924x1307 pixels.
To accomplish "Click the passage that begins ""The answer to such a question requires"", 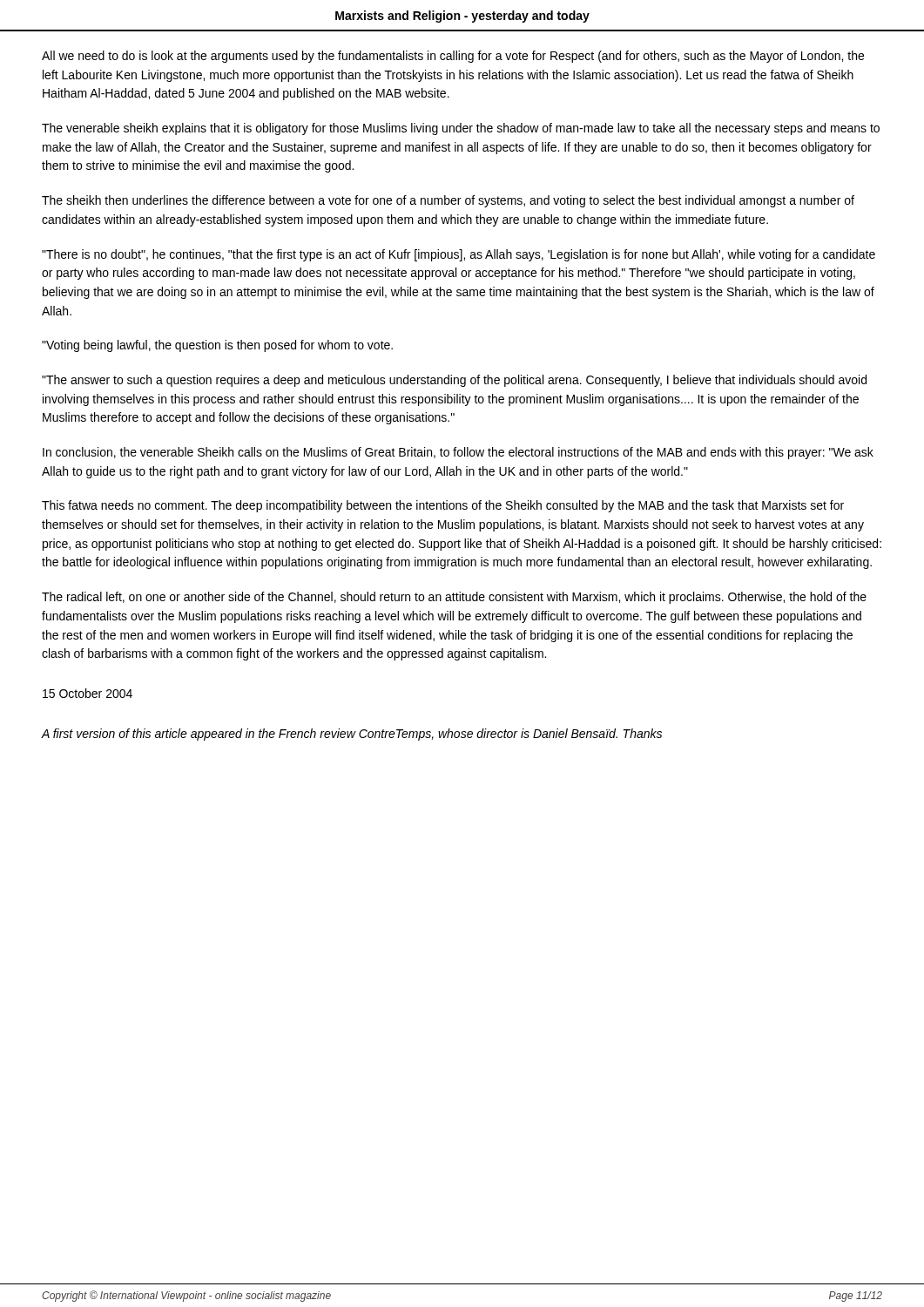I will [455, 399].
